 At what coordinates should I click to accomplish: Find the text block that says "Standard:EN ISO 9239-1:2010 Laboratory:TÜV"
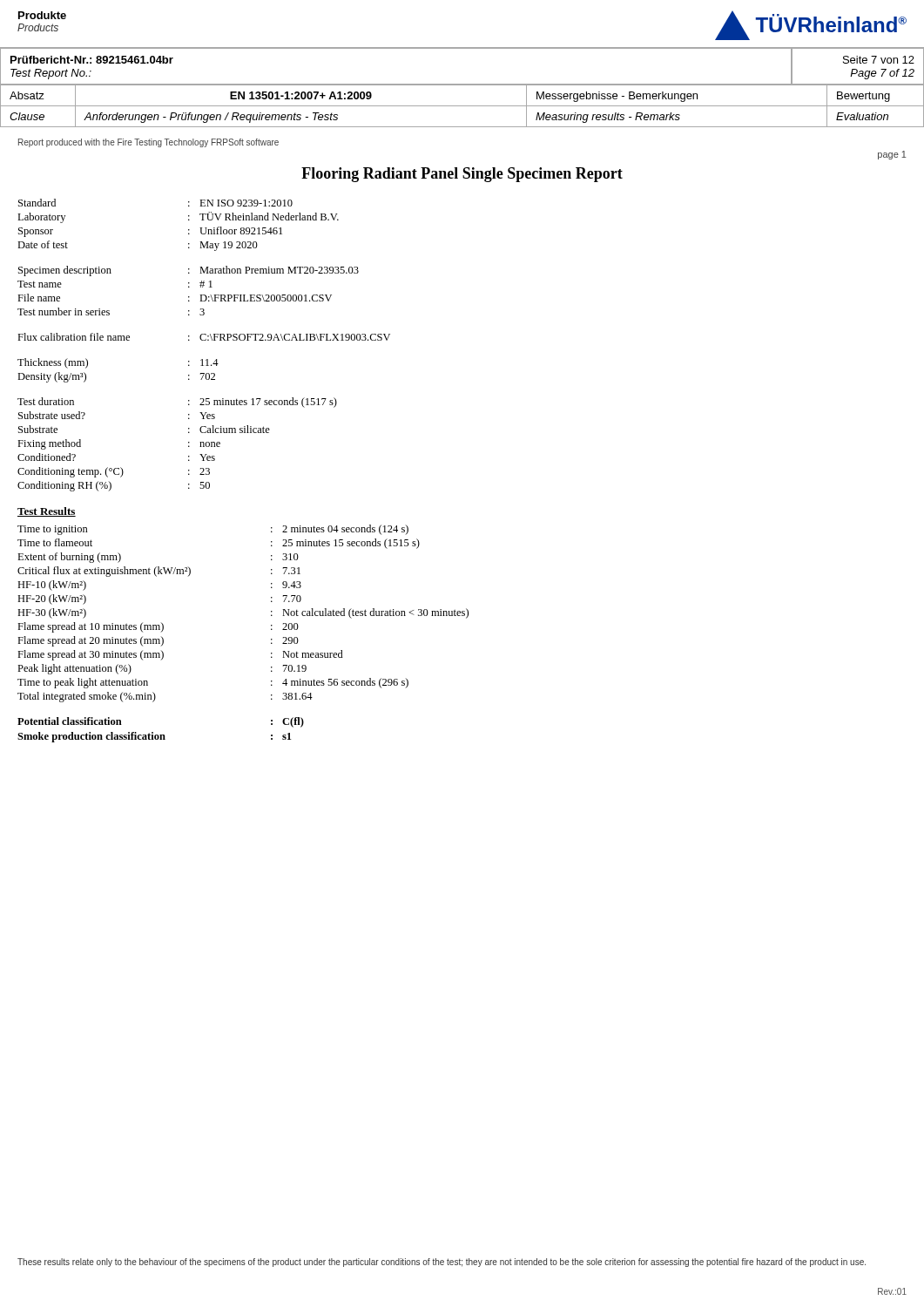point(33,203)
